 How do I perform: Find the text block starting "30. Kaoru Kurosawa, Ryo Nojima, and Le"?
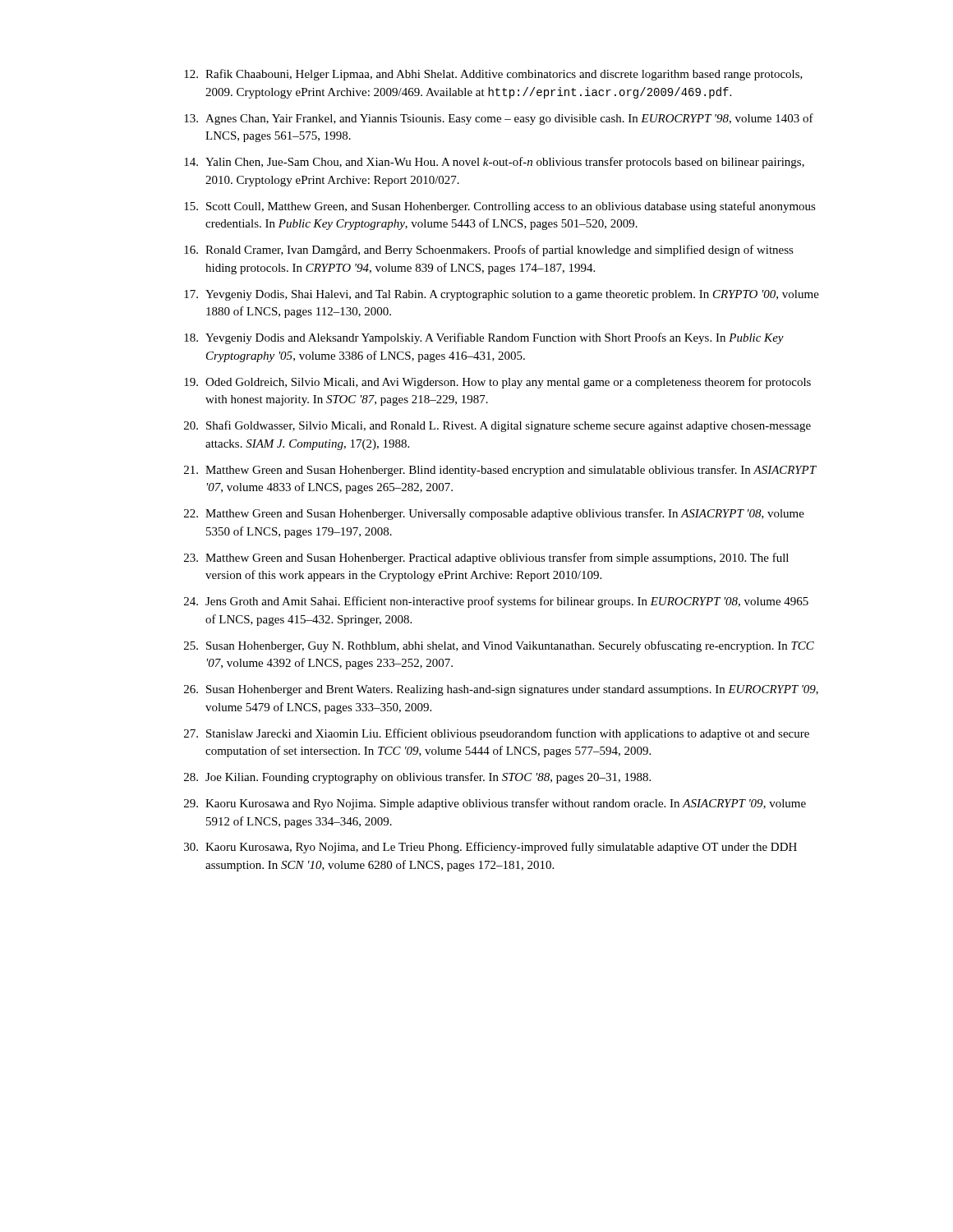point(493,857)
